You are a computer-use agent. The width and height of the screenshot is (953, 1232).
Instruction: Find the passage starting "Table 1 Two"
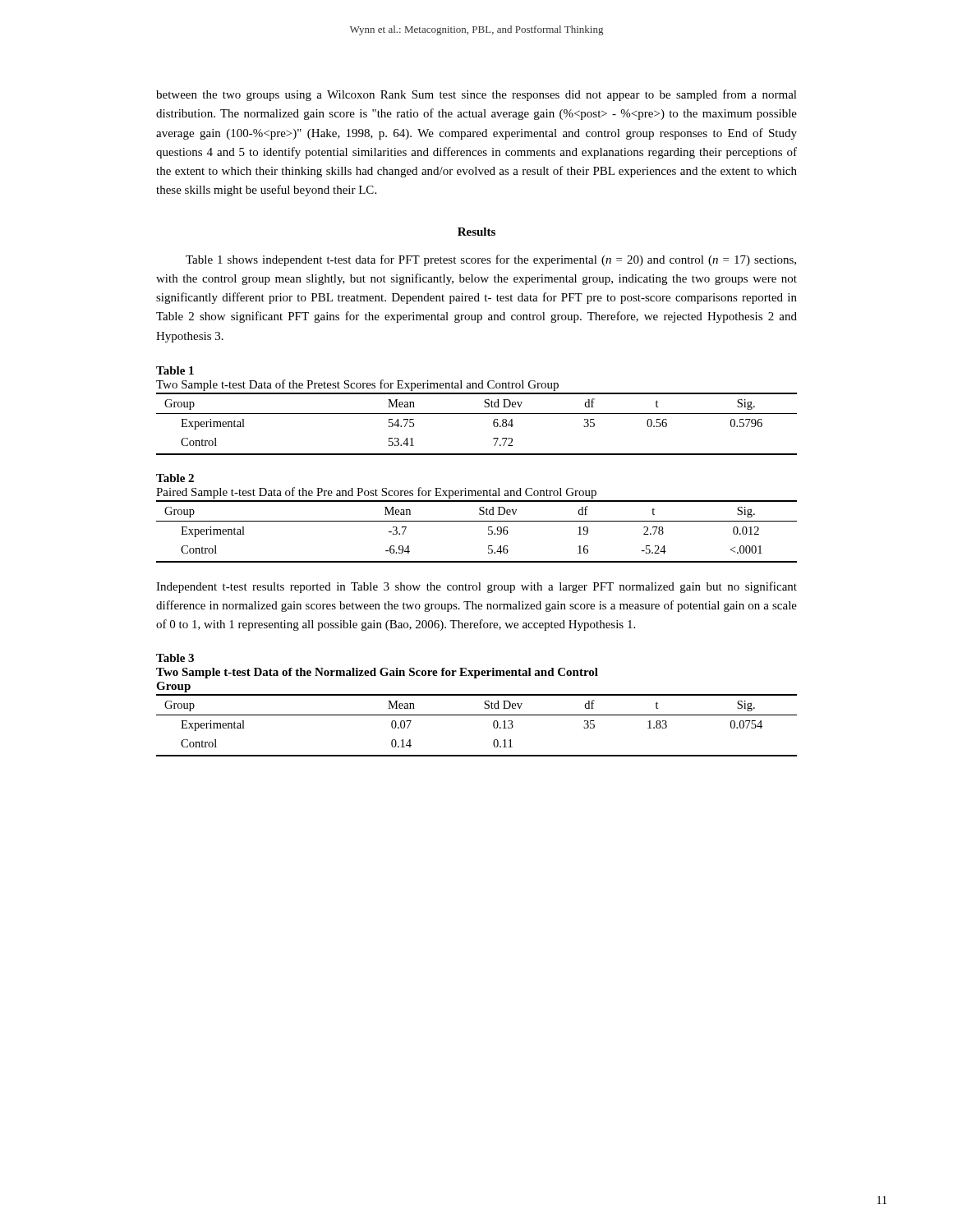coord(358,377)
